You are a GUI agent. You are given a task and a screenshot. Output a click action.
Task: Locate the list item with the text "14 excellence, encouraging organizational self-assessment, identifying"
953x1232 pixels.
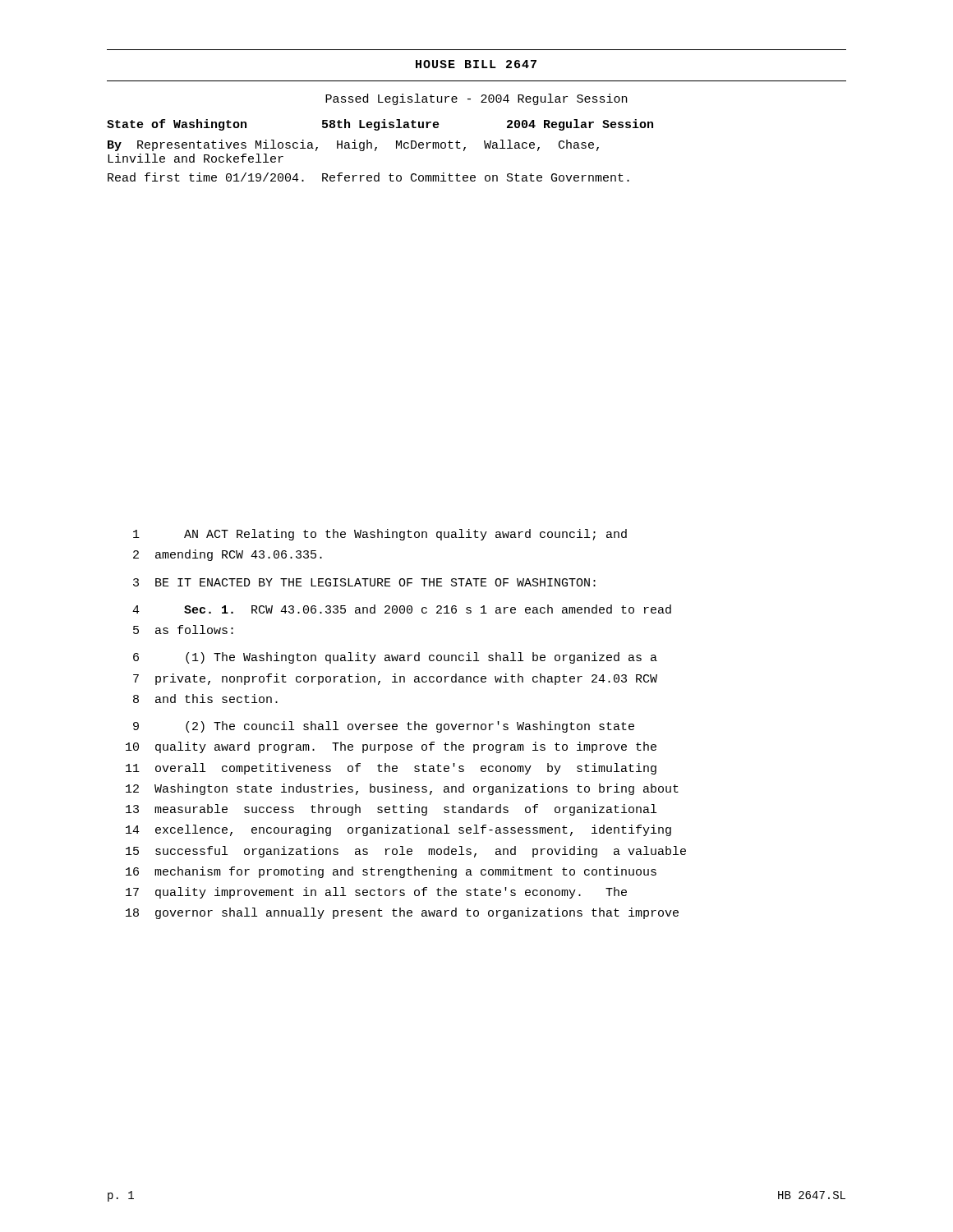click(476, 831)
